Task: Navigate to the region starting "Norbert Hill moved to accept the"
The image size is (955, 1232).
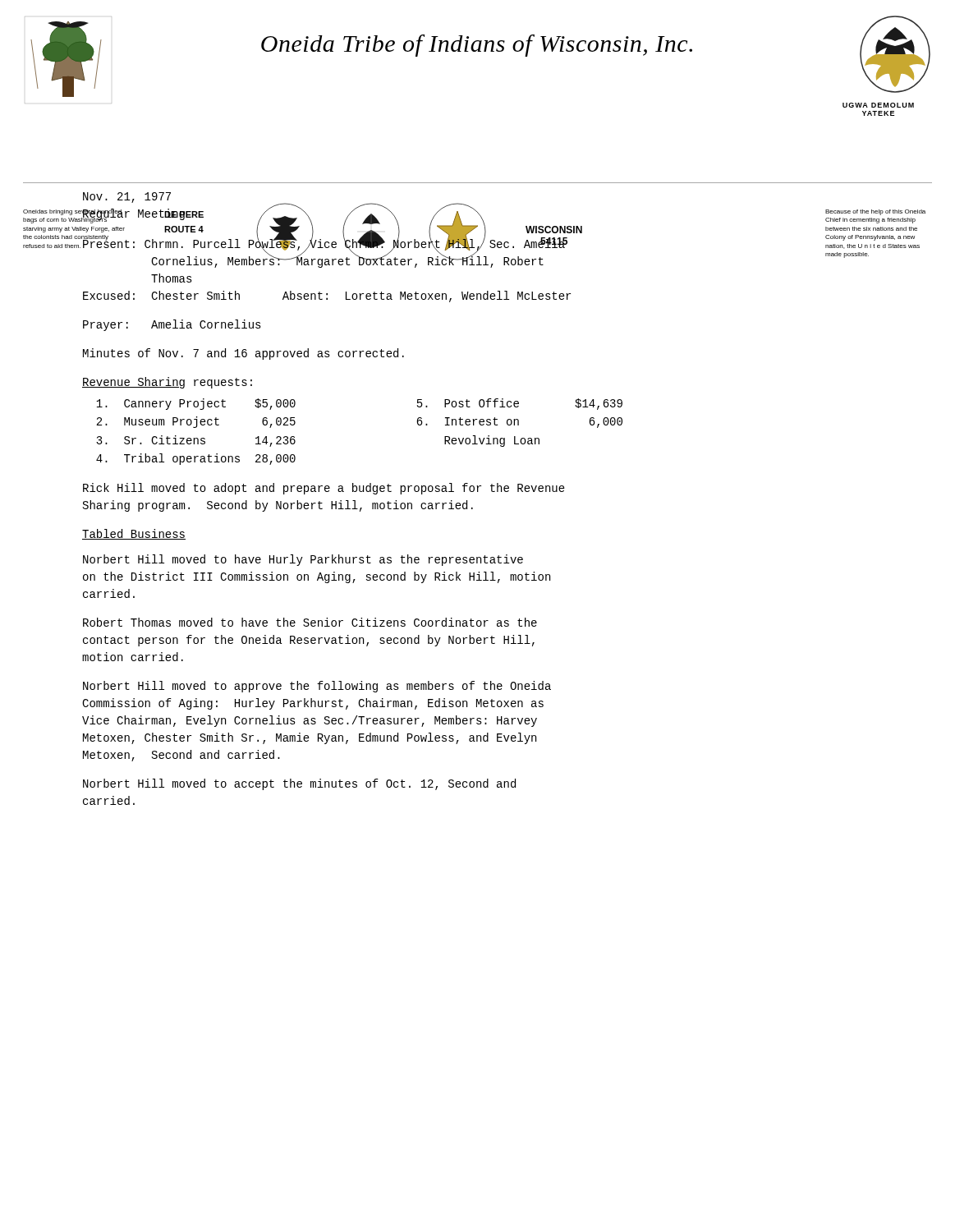Action: (299, 793)
